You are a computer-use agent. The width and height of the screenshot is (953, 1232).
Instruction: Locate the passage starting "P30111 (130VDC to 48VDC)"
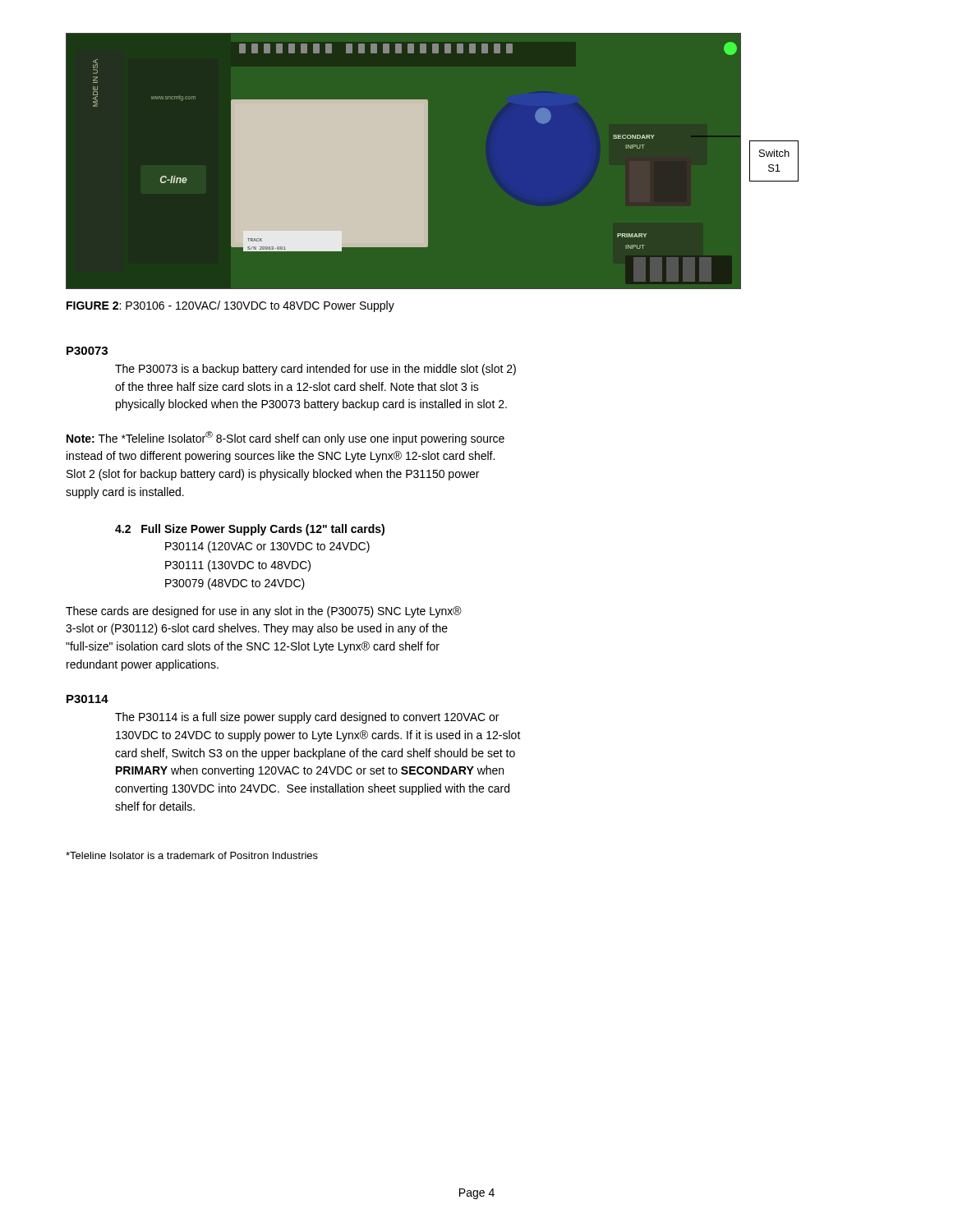click(x=238, y=565)
